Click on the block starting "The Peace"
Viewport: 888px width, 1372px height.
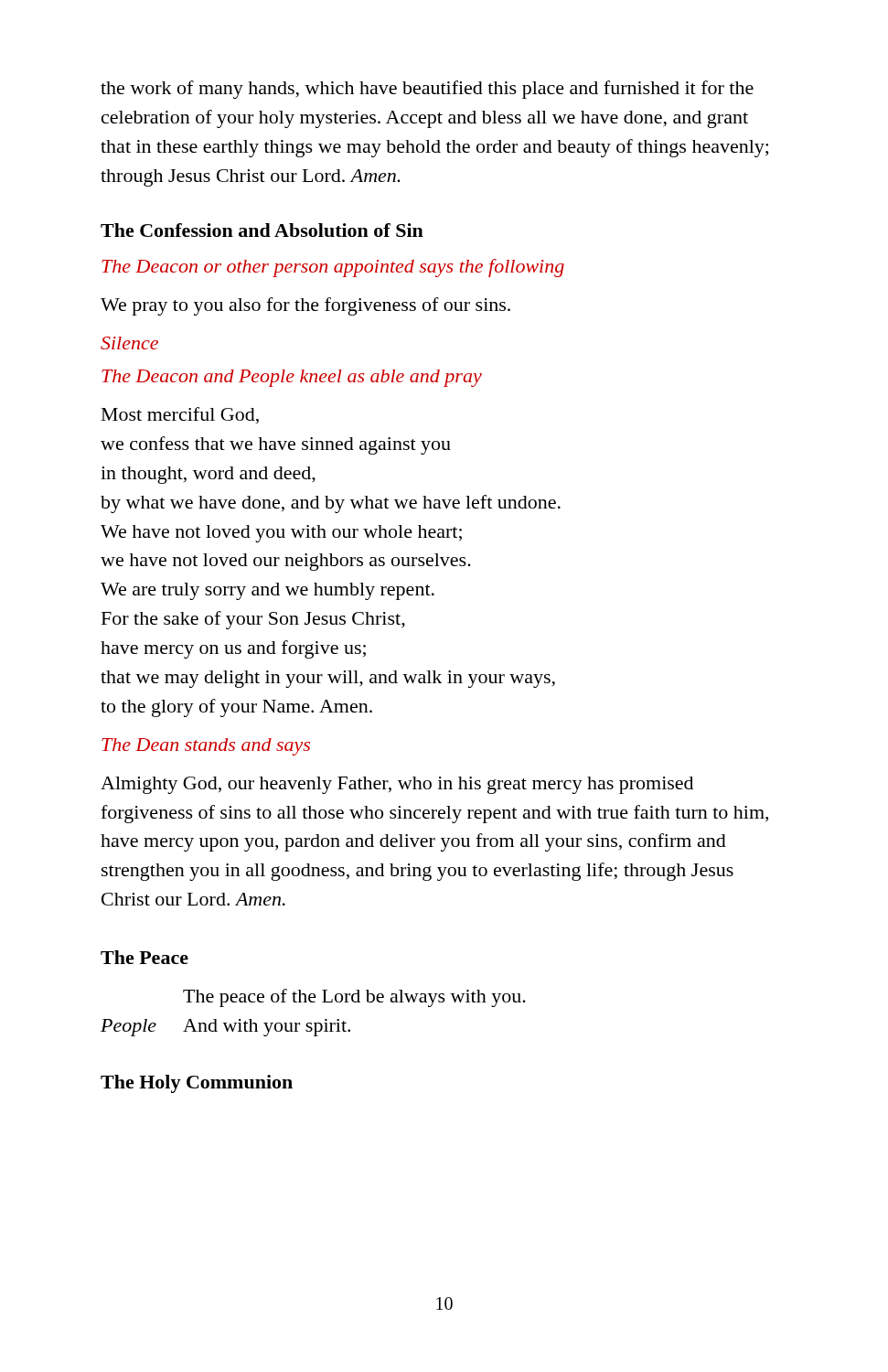pos(144,957)
